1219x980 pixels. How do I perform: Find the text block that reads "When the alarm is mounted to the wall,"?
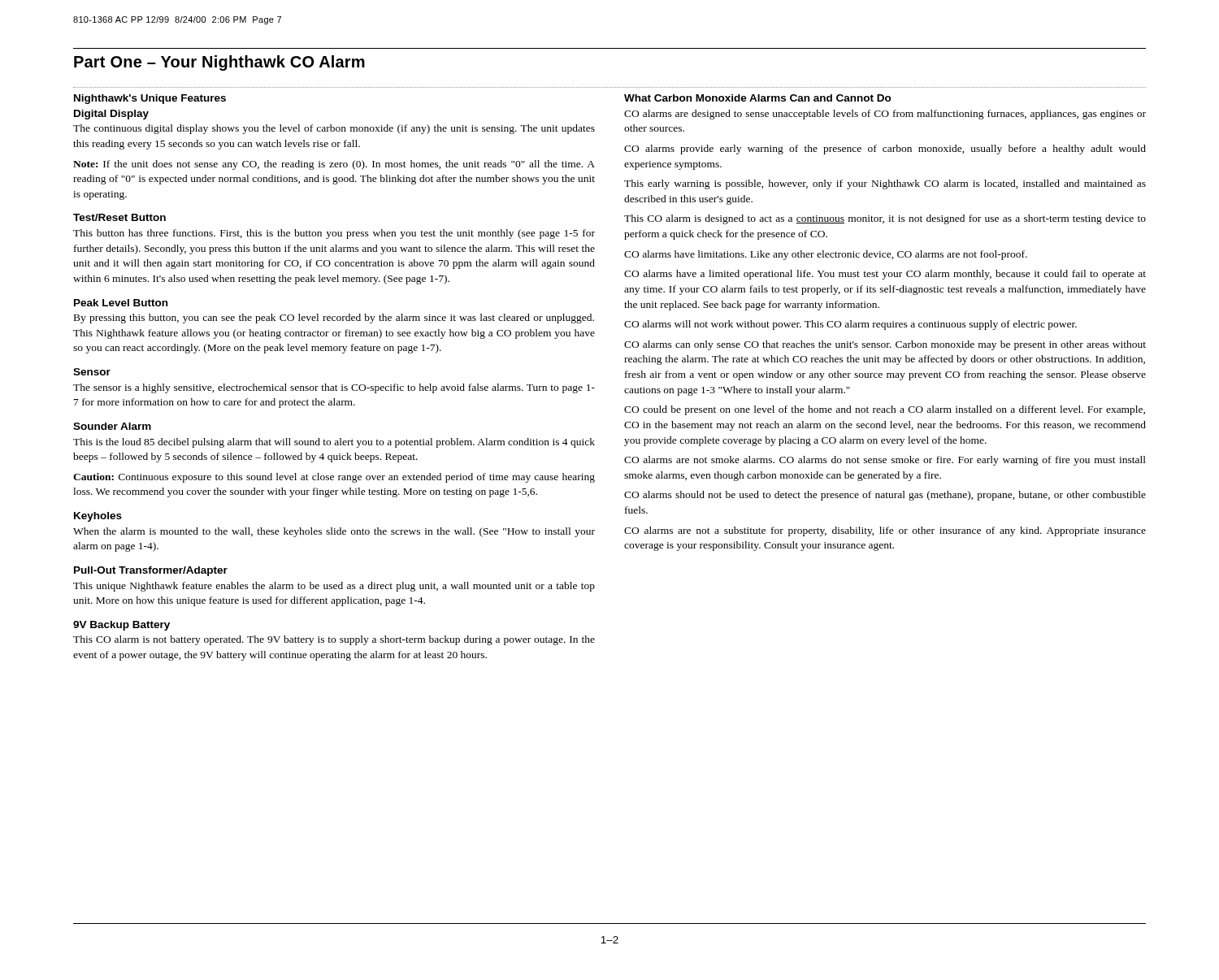tap(334, 539)
